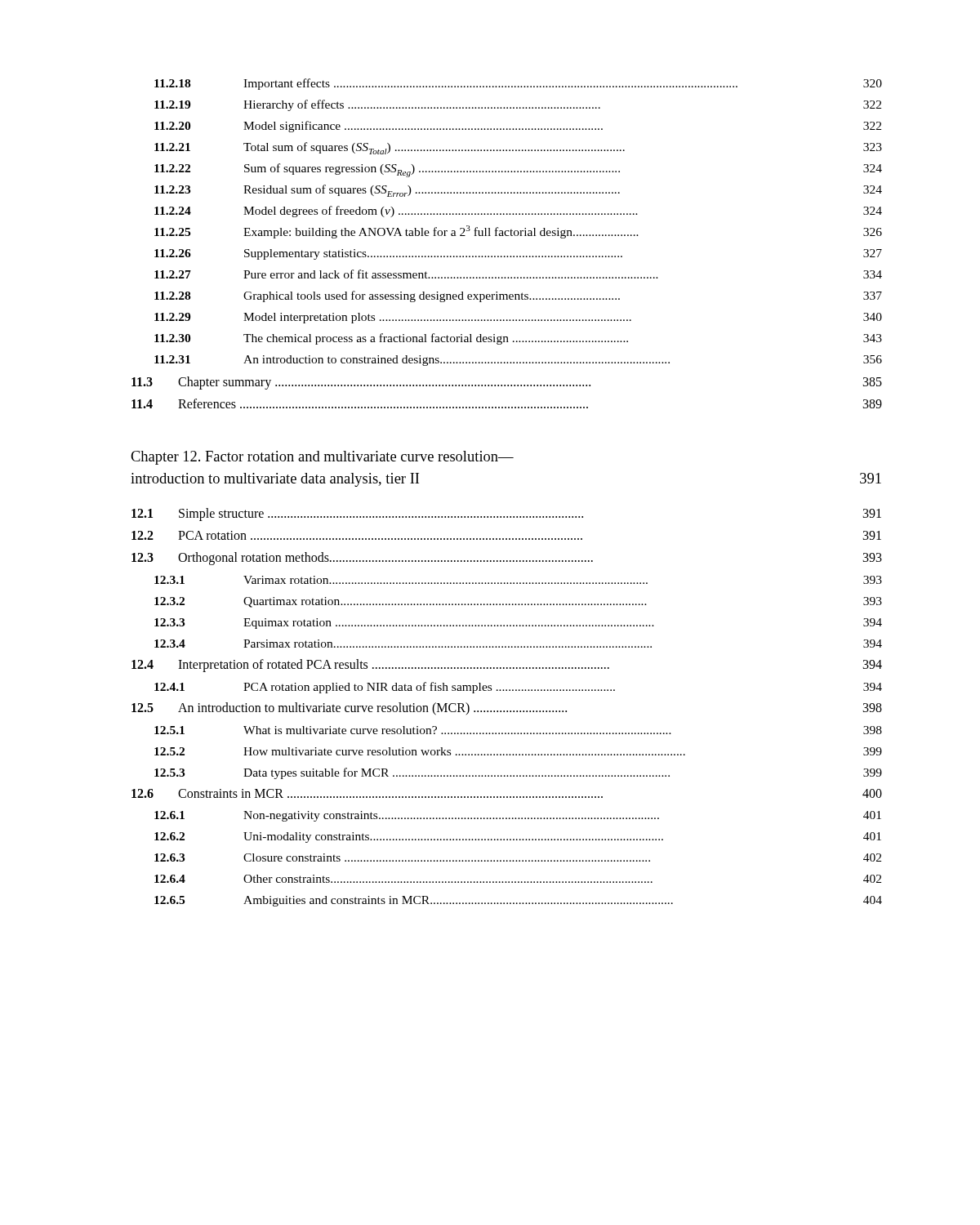Click on the region starting "11.2.28 Graphical tools used for"

(506, 296)
